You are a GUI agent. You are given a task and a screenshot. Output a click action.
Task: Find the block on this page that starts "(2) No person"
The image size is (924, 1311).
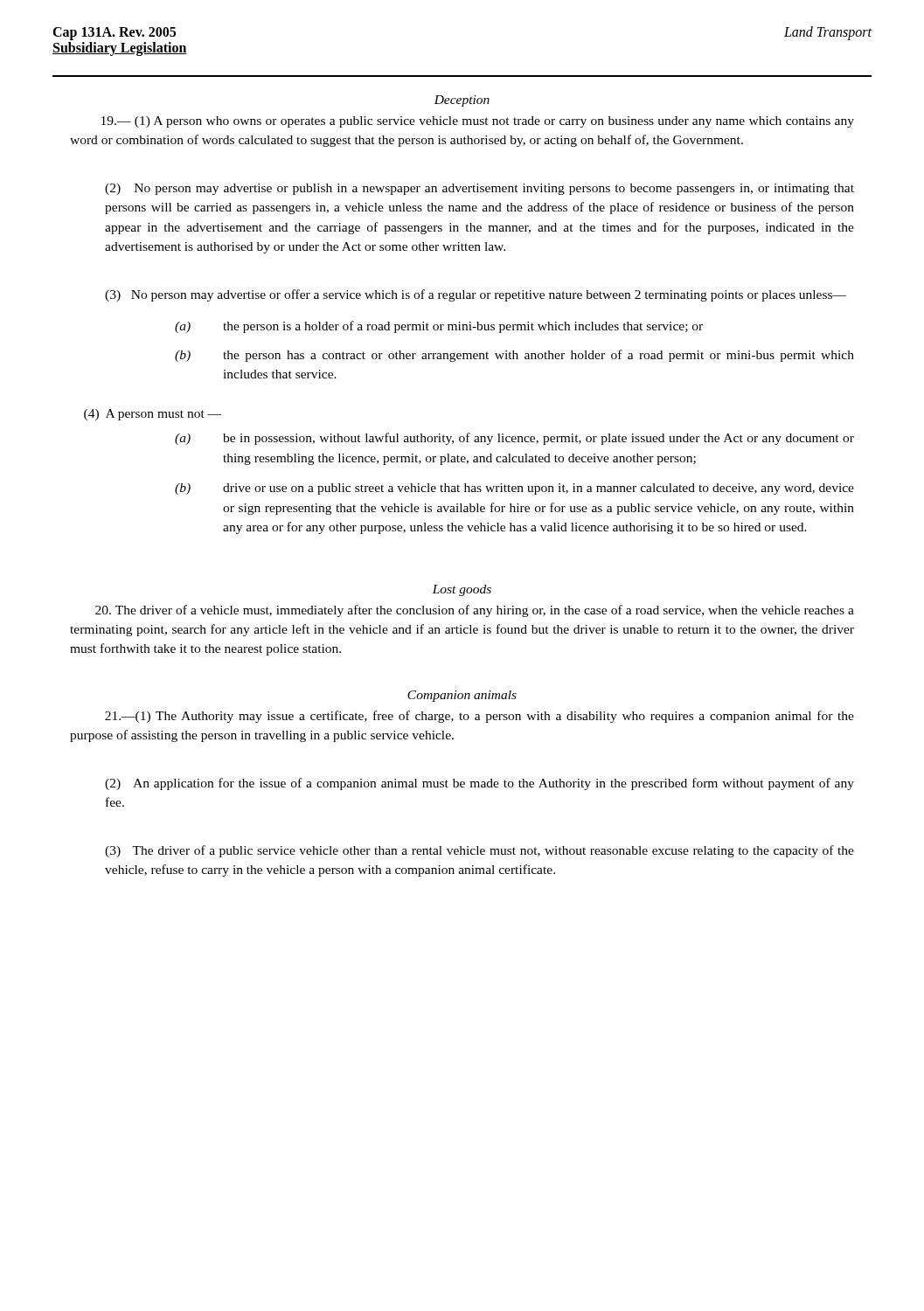[x=479, y=217]
